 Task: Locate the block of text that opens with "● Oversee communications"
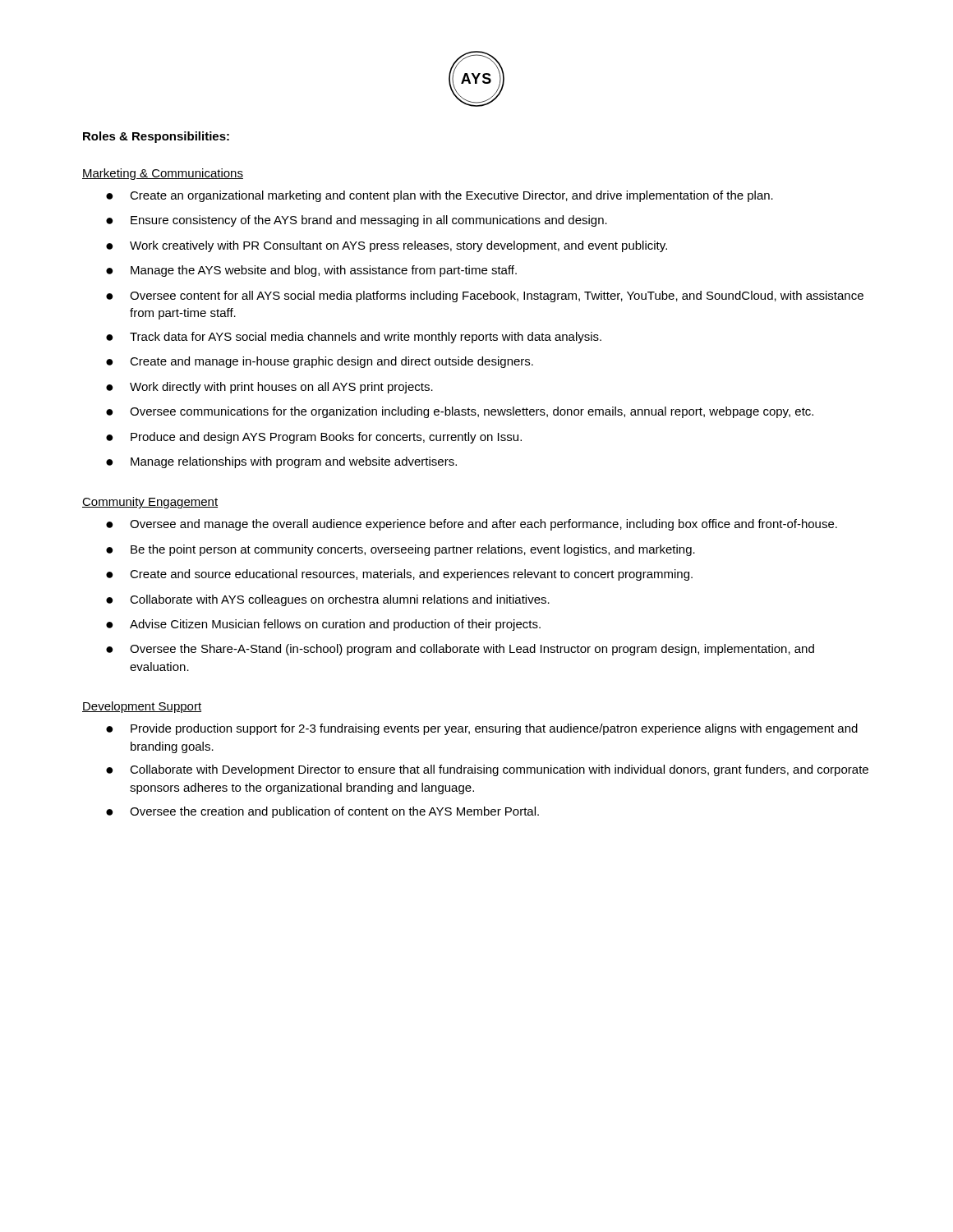(x=488, y=412)
